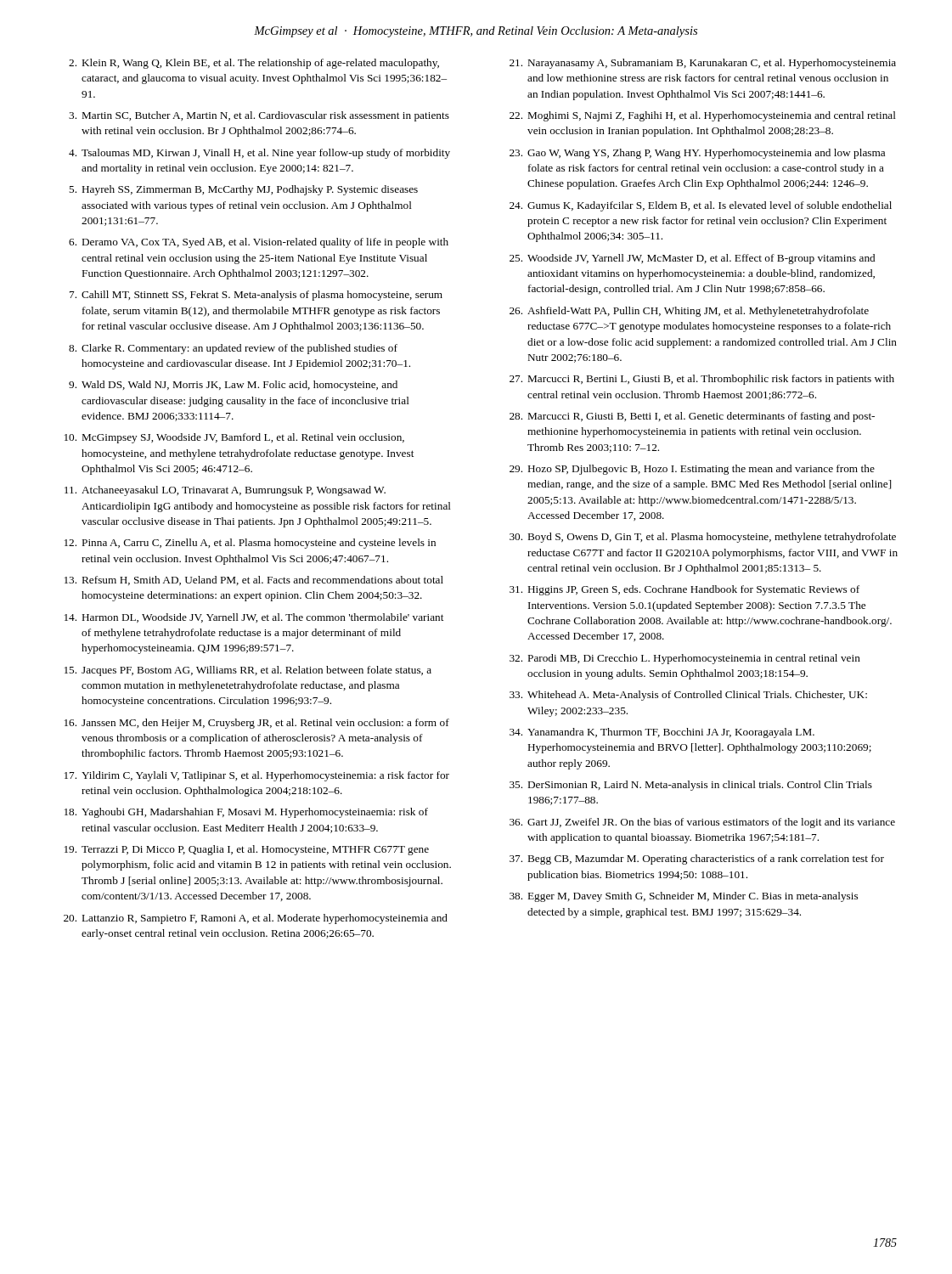Point to the block beginning "14. Harmon DL,"
952x1274 pixels.
click(254, 633)
